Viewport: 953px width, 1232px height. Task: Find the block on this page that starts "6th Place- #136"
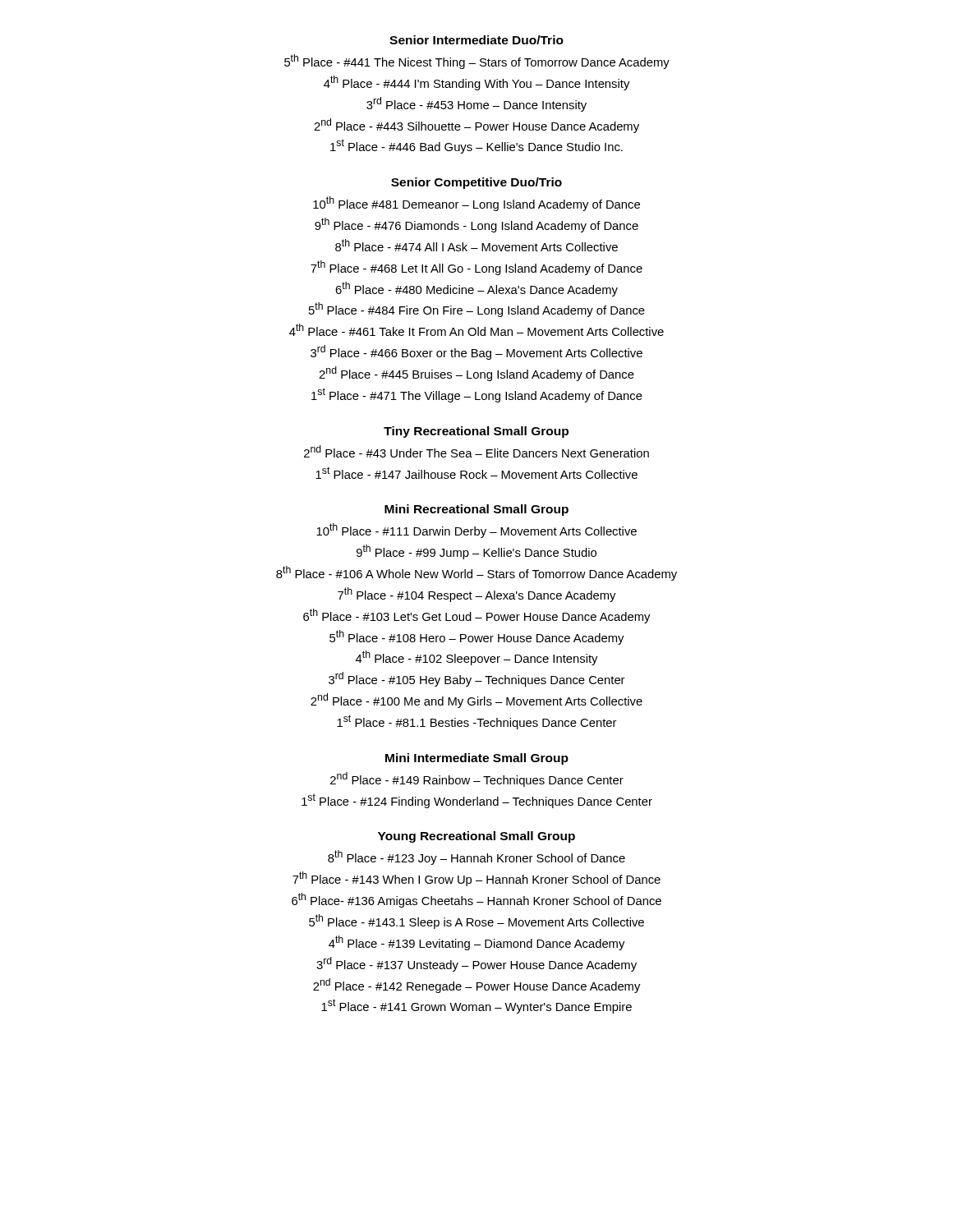pyautogui.click(x=476, y=899)
